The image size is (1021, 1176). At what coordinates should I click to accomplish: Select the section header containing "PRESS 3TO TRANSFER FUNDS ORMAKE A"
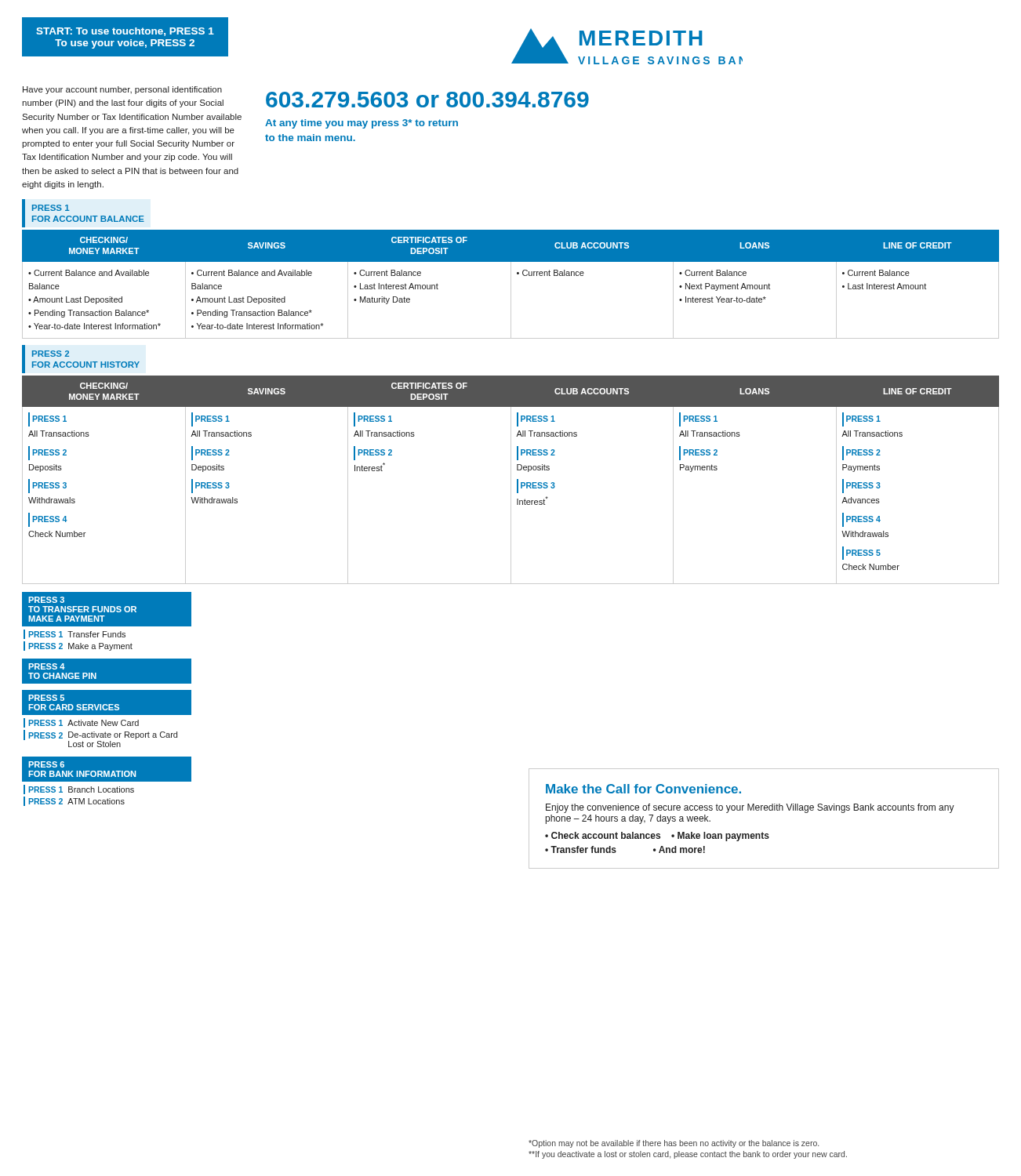pyautogui.click(x=82, y=609)
